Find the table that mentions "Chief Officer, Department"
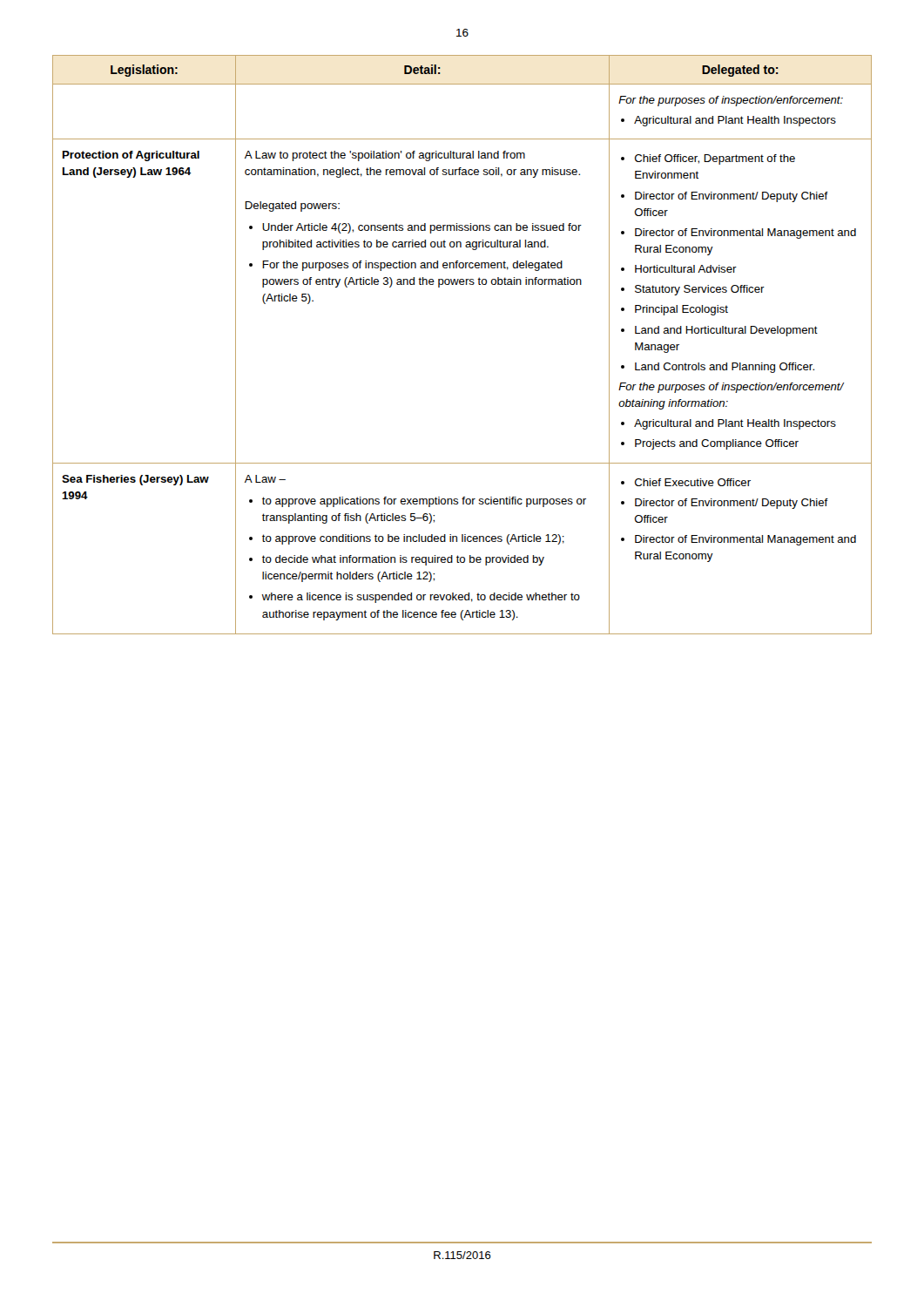This screenshot has width=924, height=1307. pyautogui.click(x=462, y=344)
